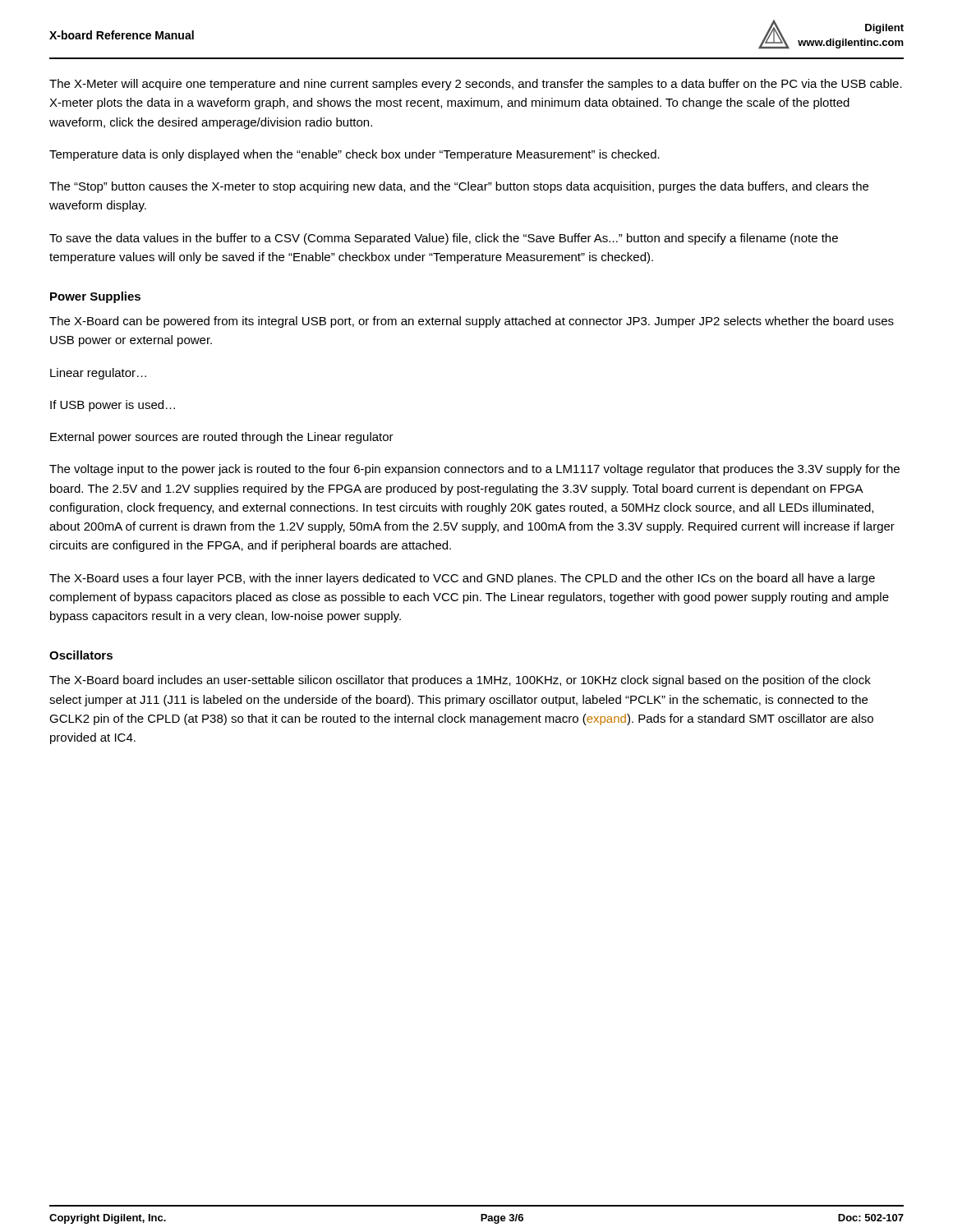The height and width of the screenshot is (1232, 953).
Task: Find the block on this page that starts "The voltage input to the"
Action: point(475,507)
